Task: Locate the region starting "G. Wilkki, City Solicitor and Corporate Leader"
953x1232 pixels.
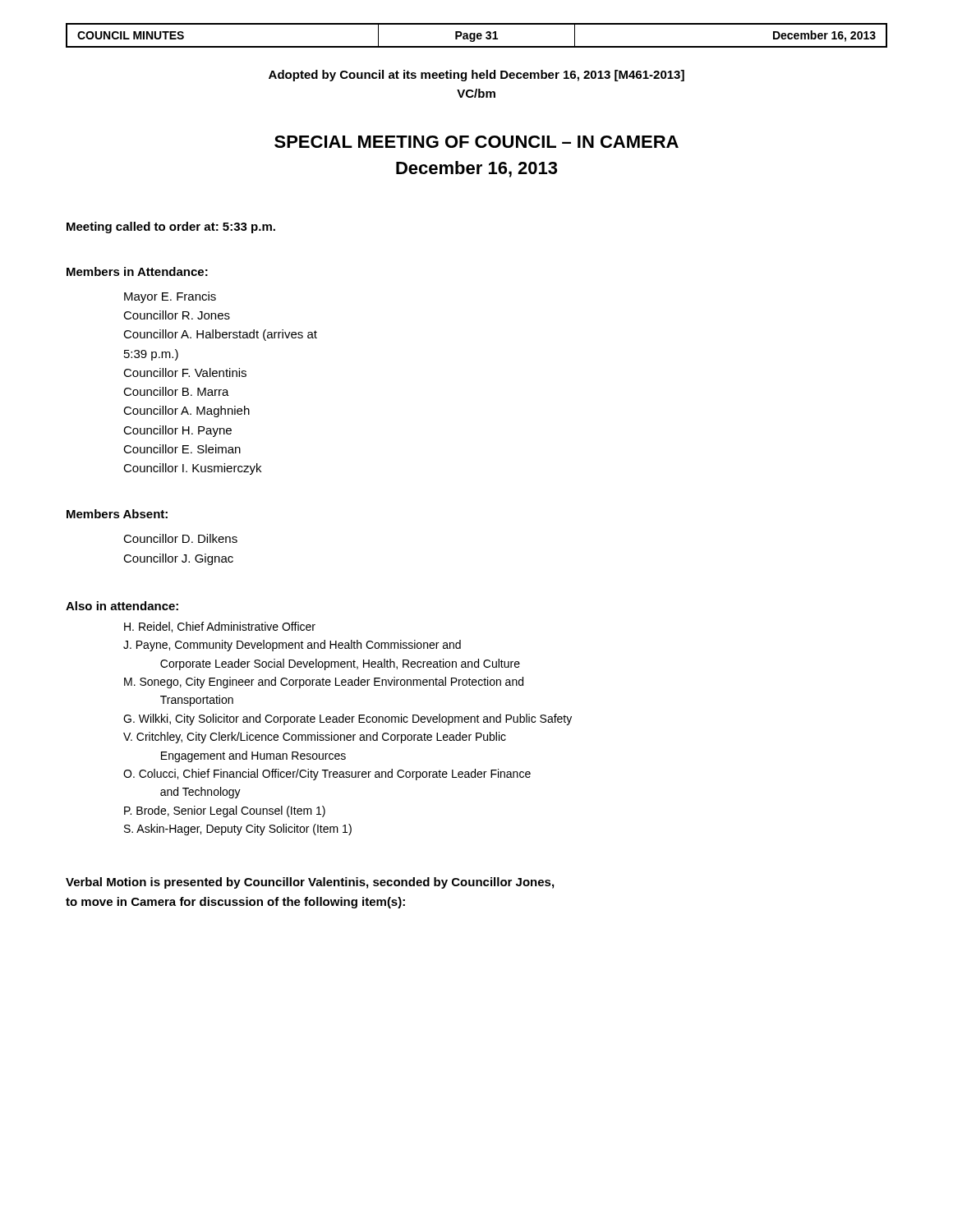Action: (x=348, y=718)
